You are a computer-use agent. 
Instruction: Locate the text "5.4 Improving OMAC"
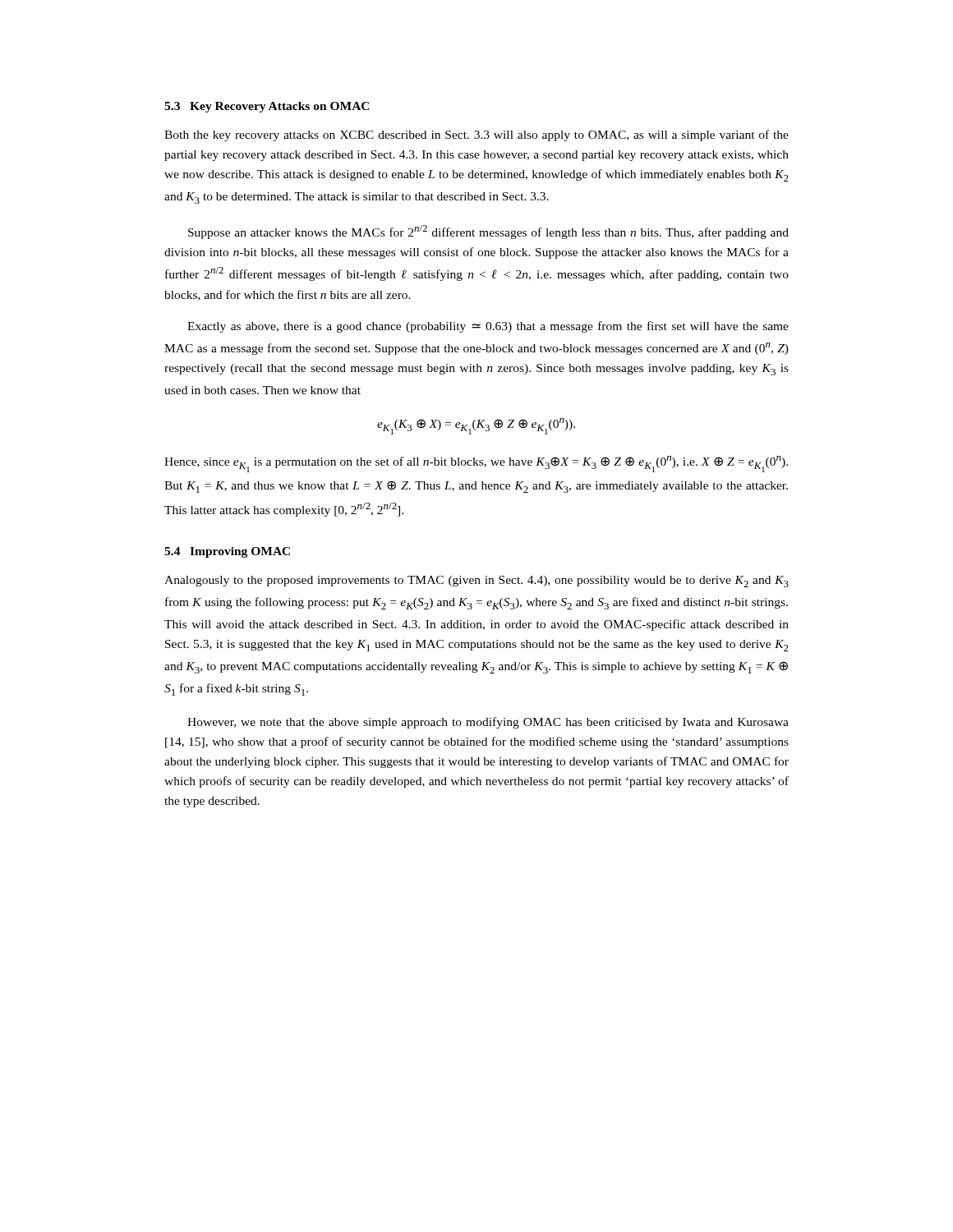click(x=228, y=550)
